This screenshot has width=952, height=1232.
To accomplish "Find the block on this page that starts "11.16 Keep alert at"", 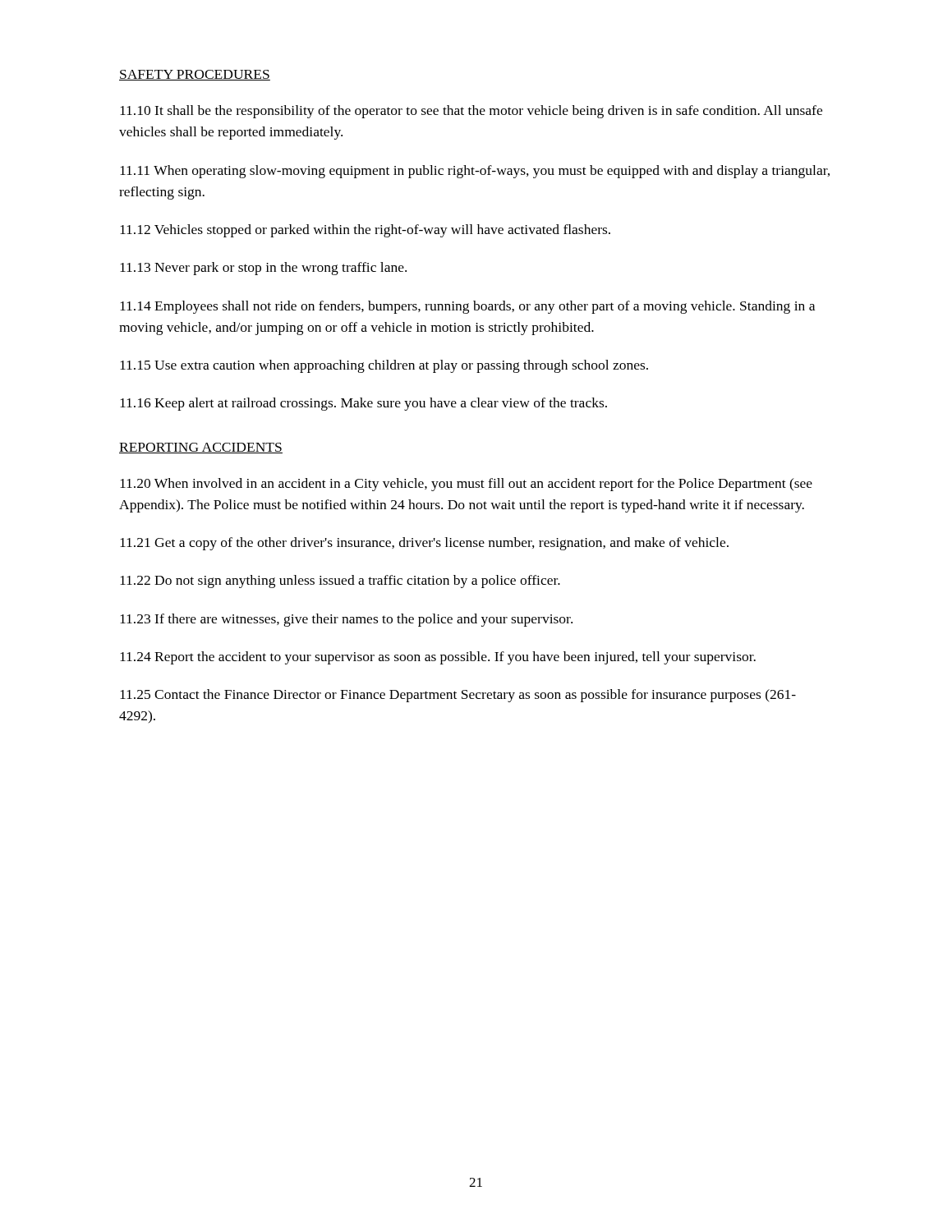I will 364,403.
